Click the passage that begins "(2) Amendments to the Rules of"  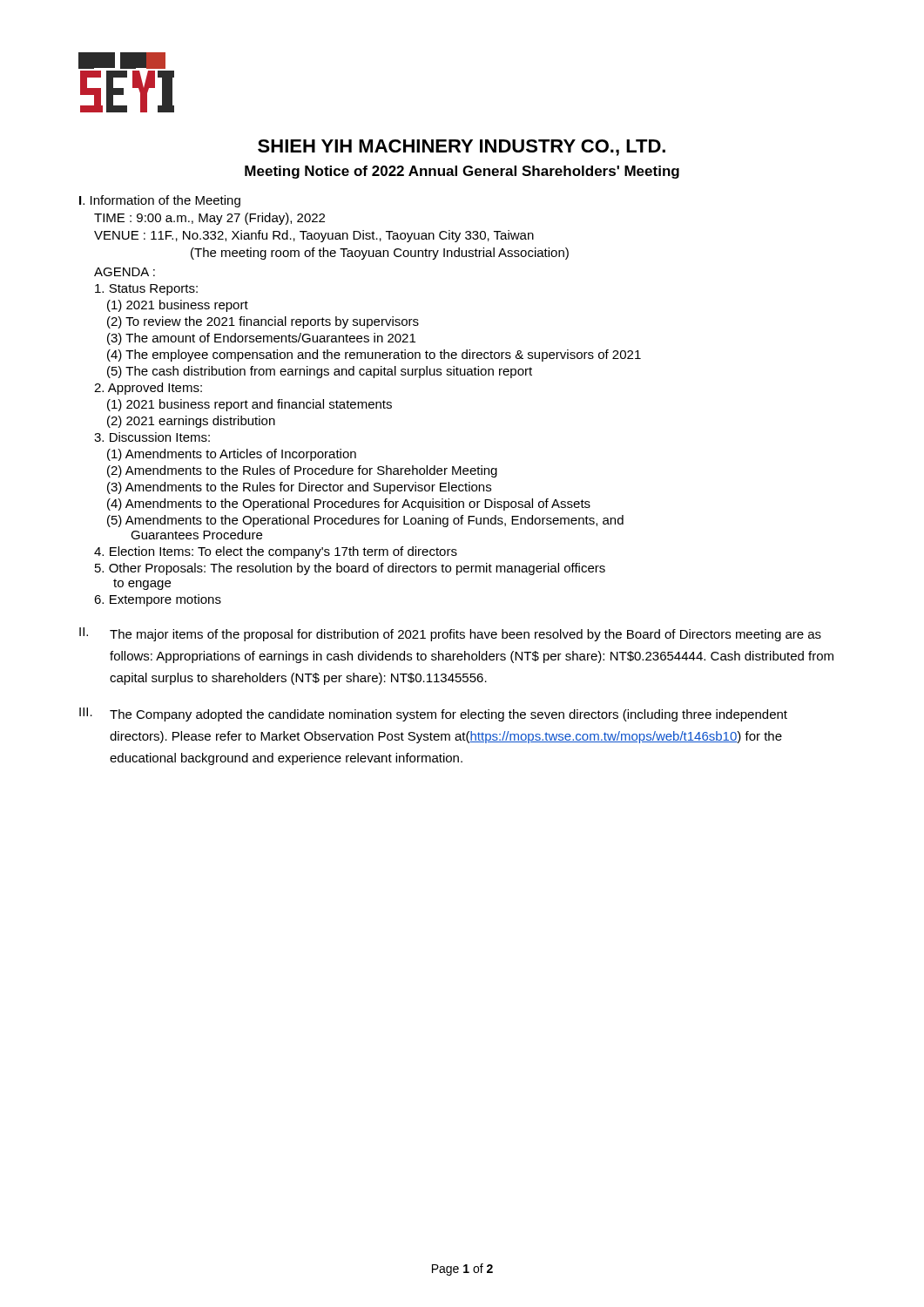tap(302, 470)
